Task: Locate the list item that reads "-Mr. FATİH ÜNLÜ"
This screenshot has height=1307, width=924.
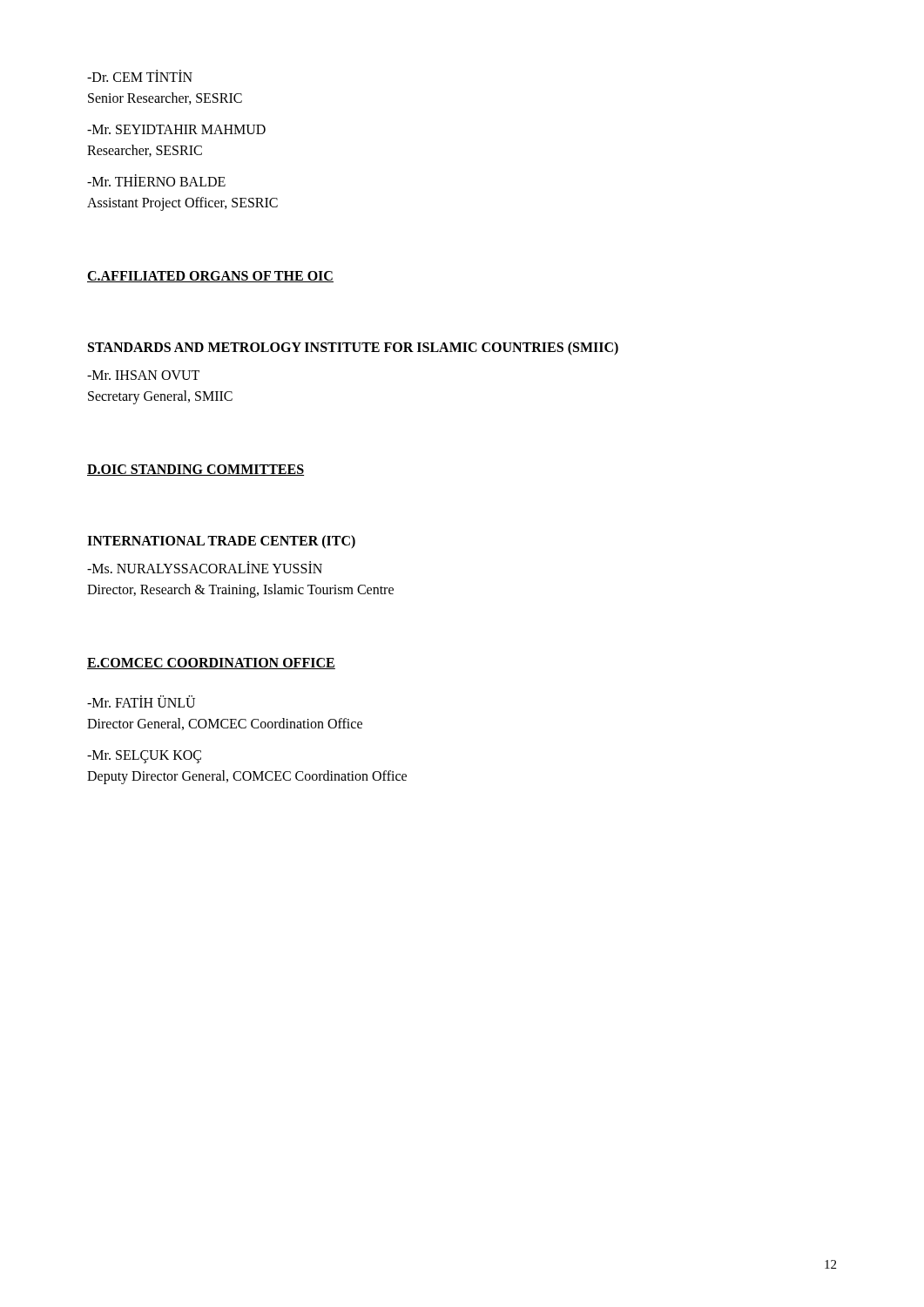Action: 141,703
